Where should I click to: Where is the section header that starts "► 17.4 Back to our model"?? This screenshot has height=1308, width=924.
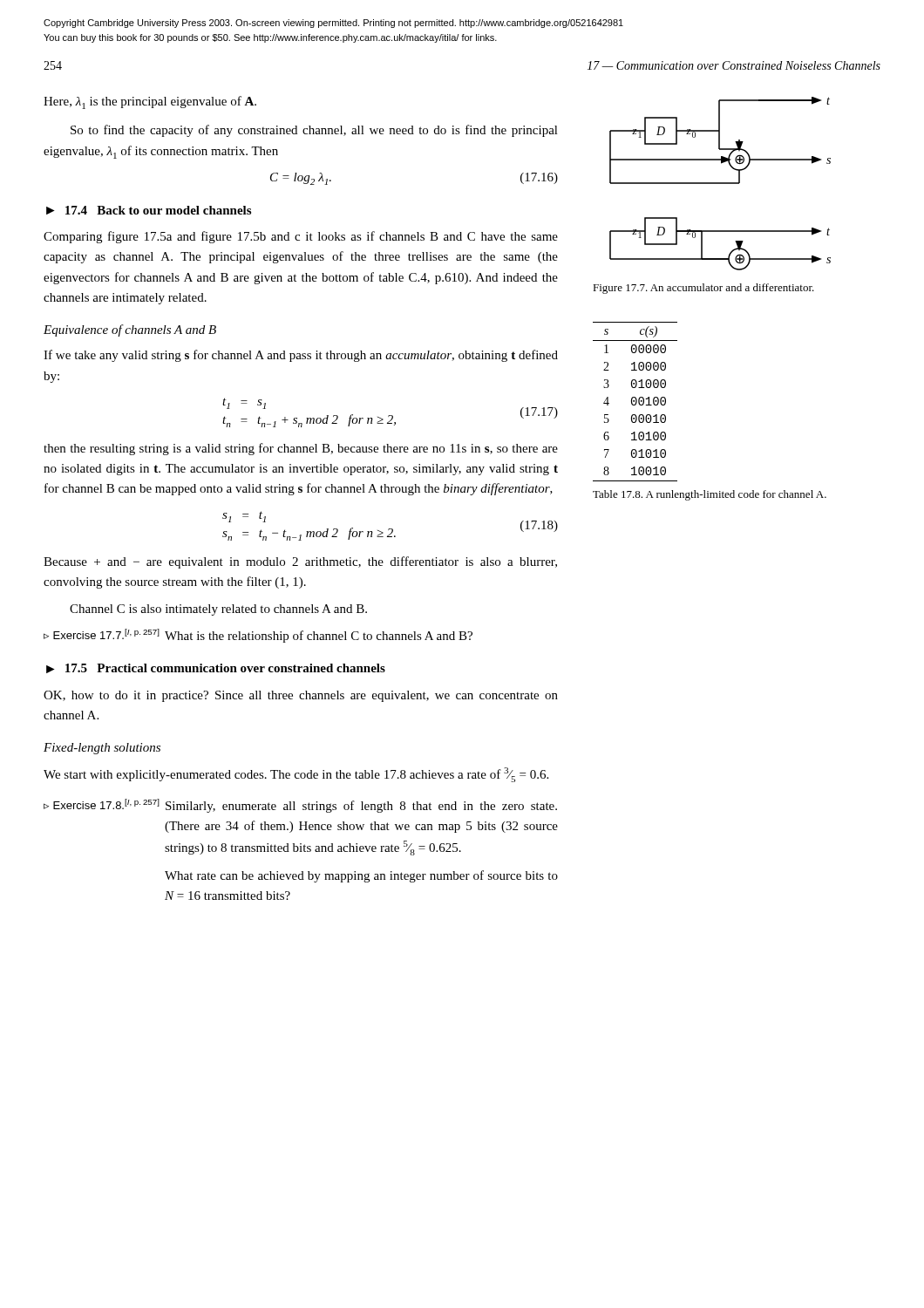[x=148, y=210]
